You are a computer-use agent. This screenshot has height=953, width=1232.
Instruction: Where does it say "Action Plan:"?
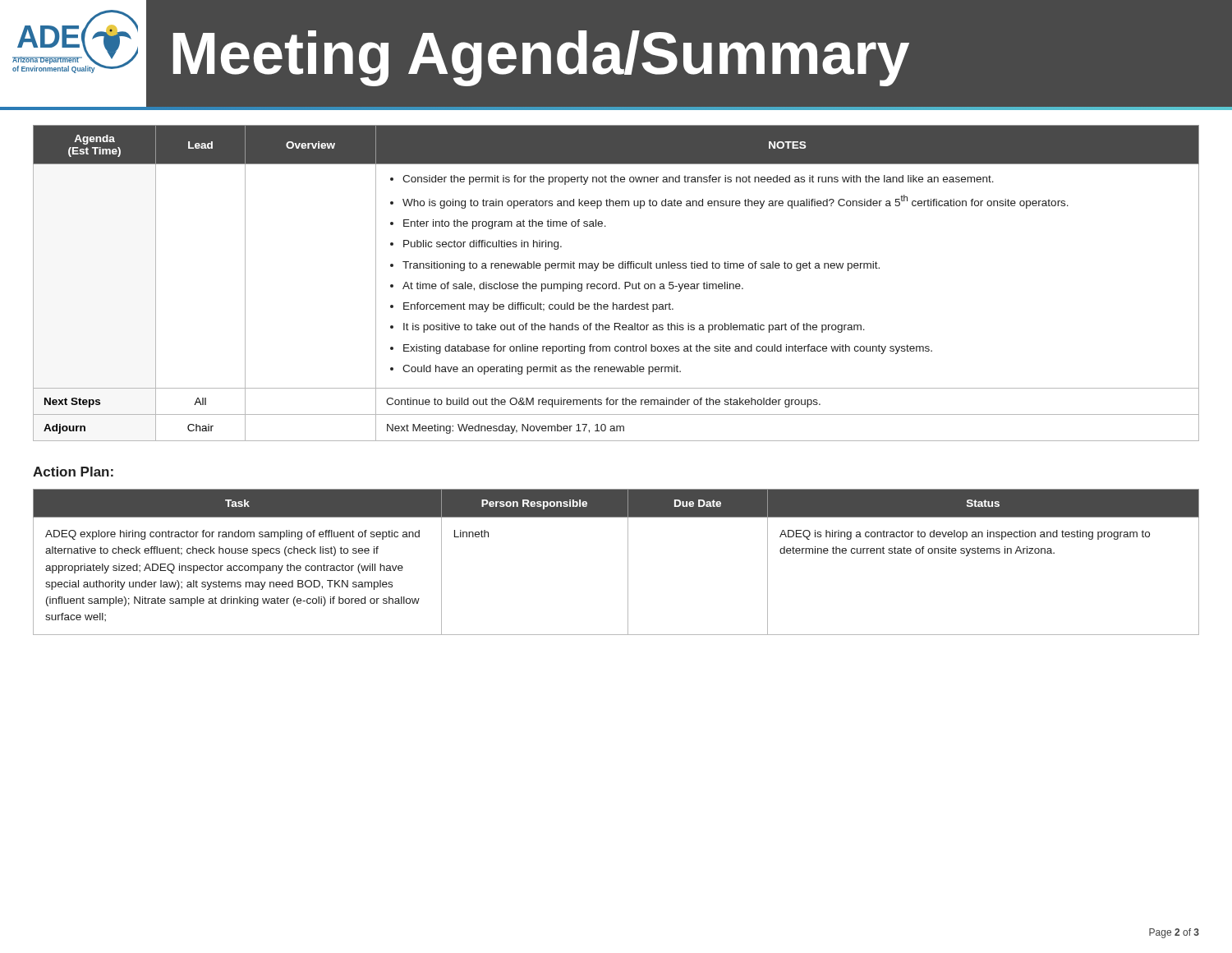click(x=74, y=472)
